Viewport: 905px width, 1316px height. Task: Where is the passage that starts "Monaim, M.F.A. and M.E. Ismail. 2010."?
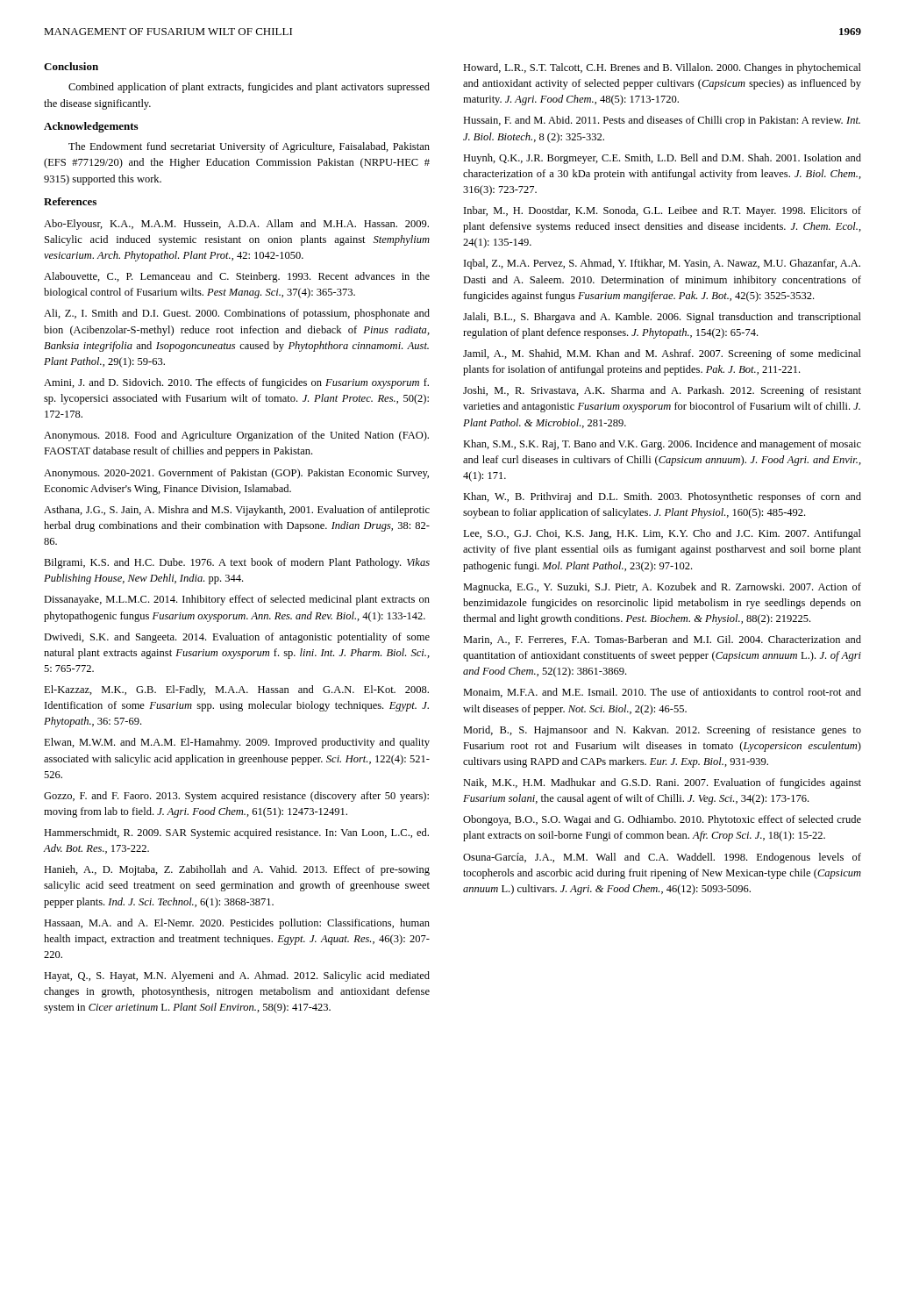662,701
